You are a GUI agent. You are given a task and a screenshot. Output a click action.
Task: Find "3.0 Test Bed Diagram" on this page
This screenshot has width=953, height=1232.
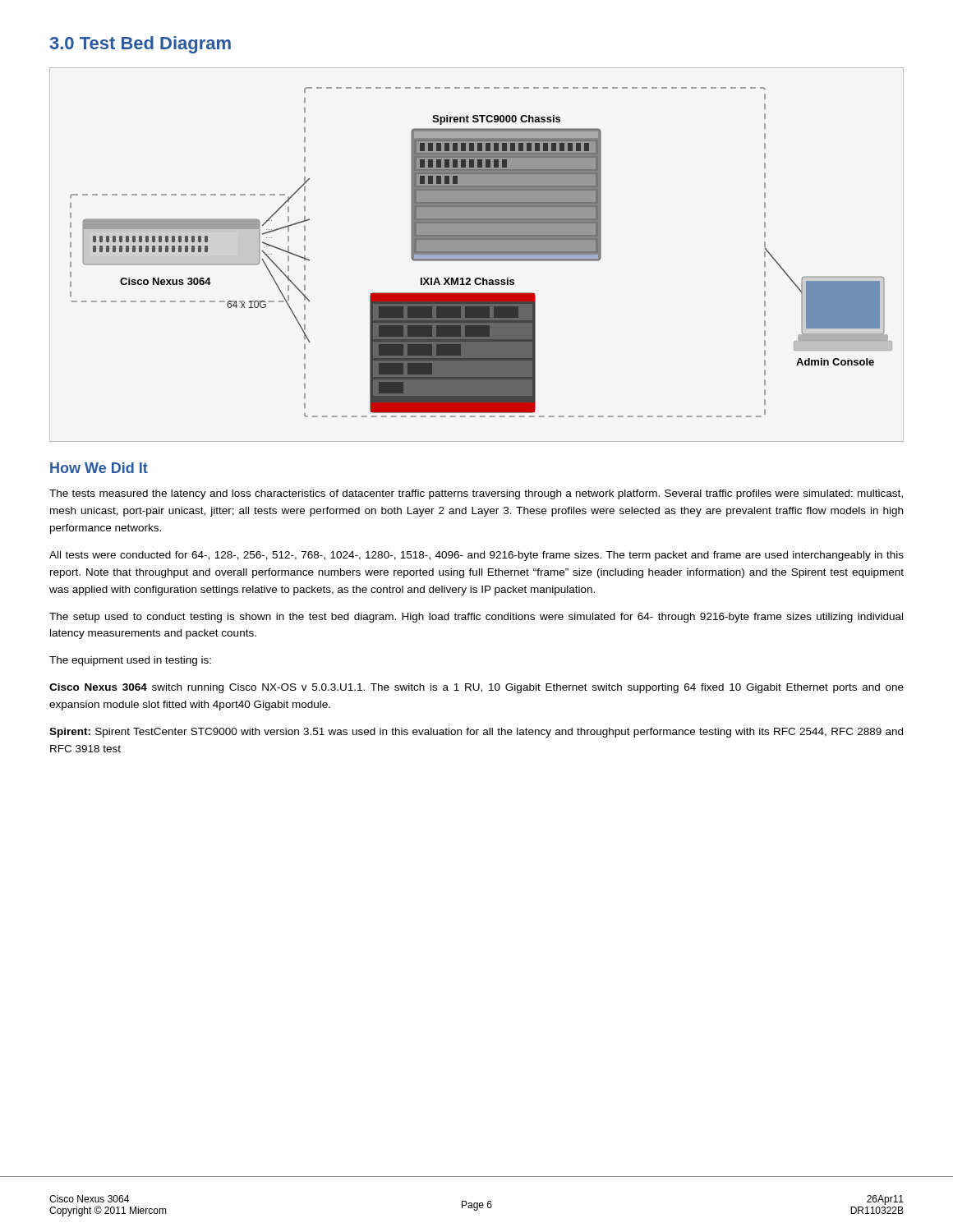click(141, 43)
